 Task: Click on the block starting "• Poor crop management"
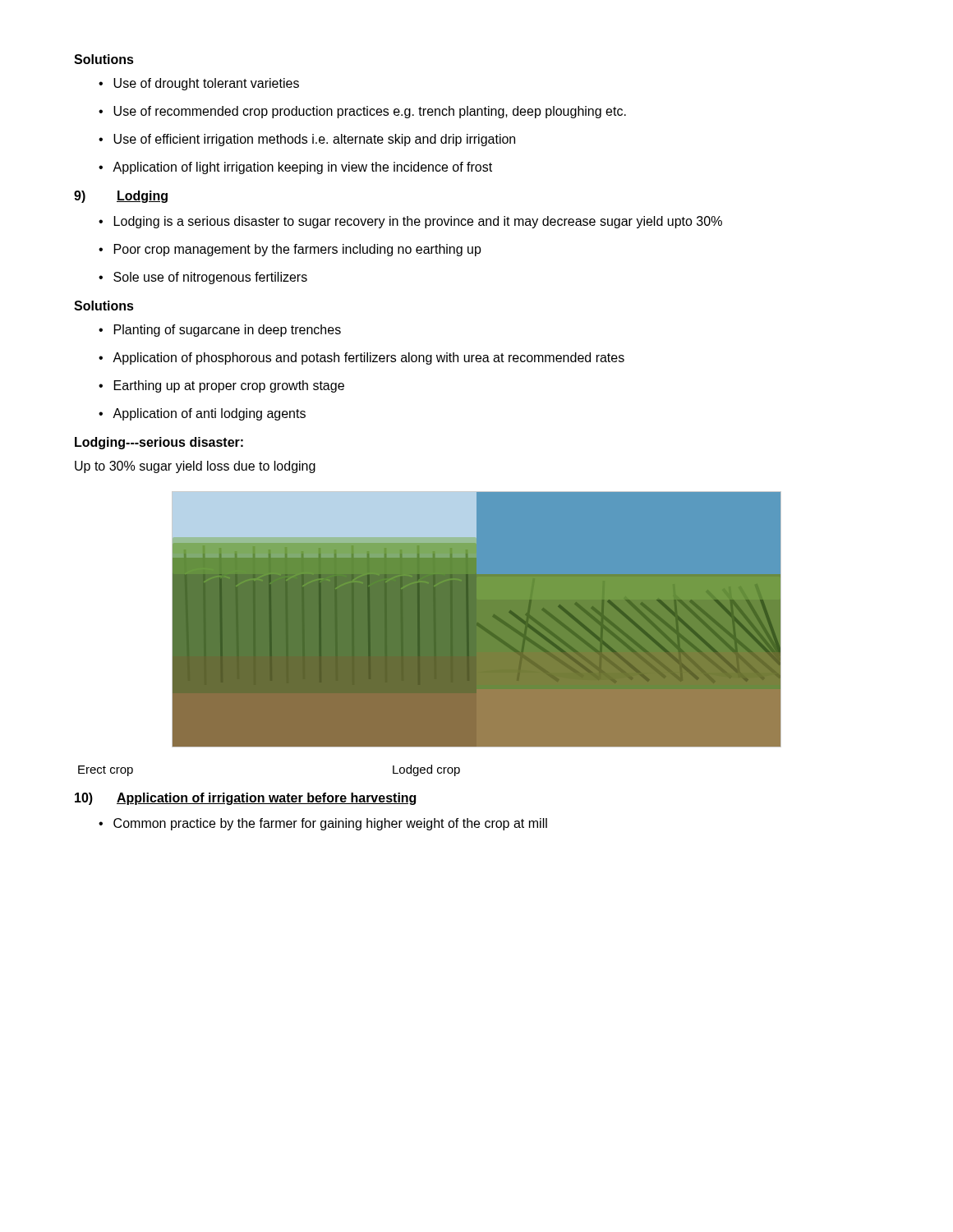tap(290, 250)
